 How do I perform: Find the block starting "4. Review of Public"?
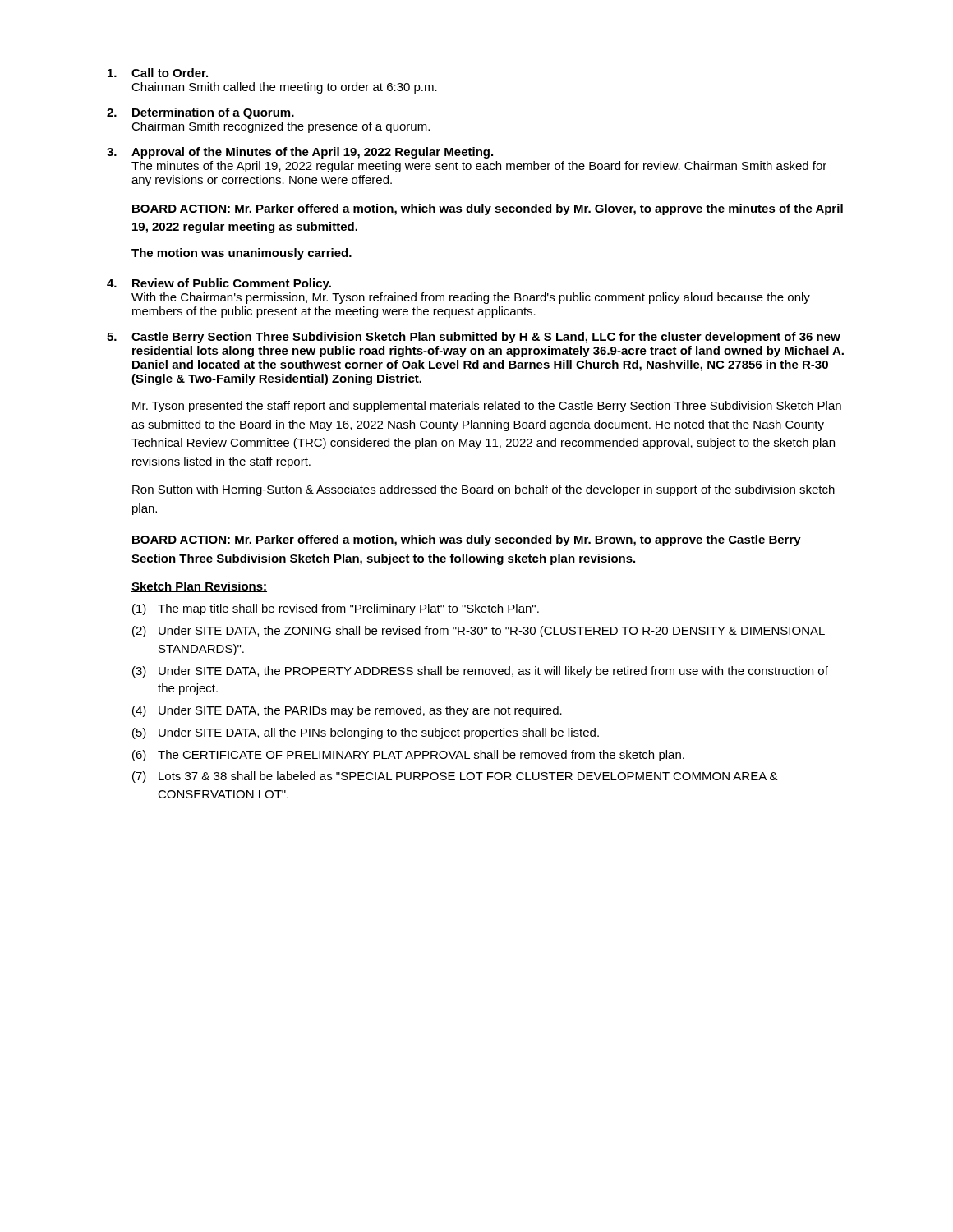(x=476, y=297)
